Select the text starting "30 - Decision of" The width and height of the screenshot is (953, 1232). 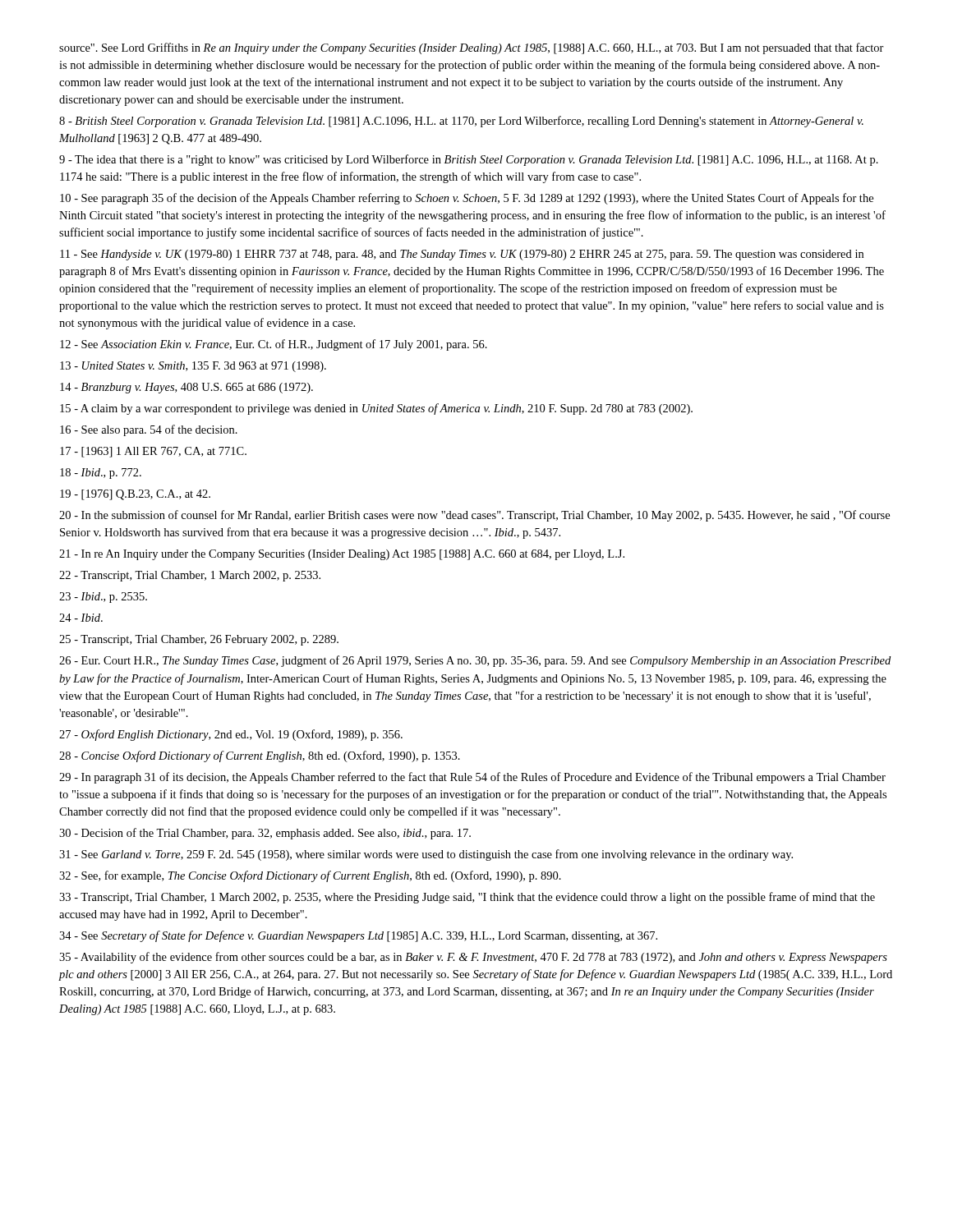(476, 833)
